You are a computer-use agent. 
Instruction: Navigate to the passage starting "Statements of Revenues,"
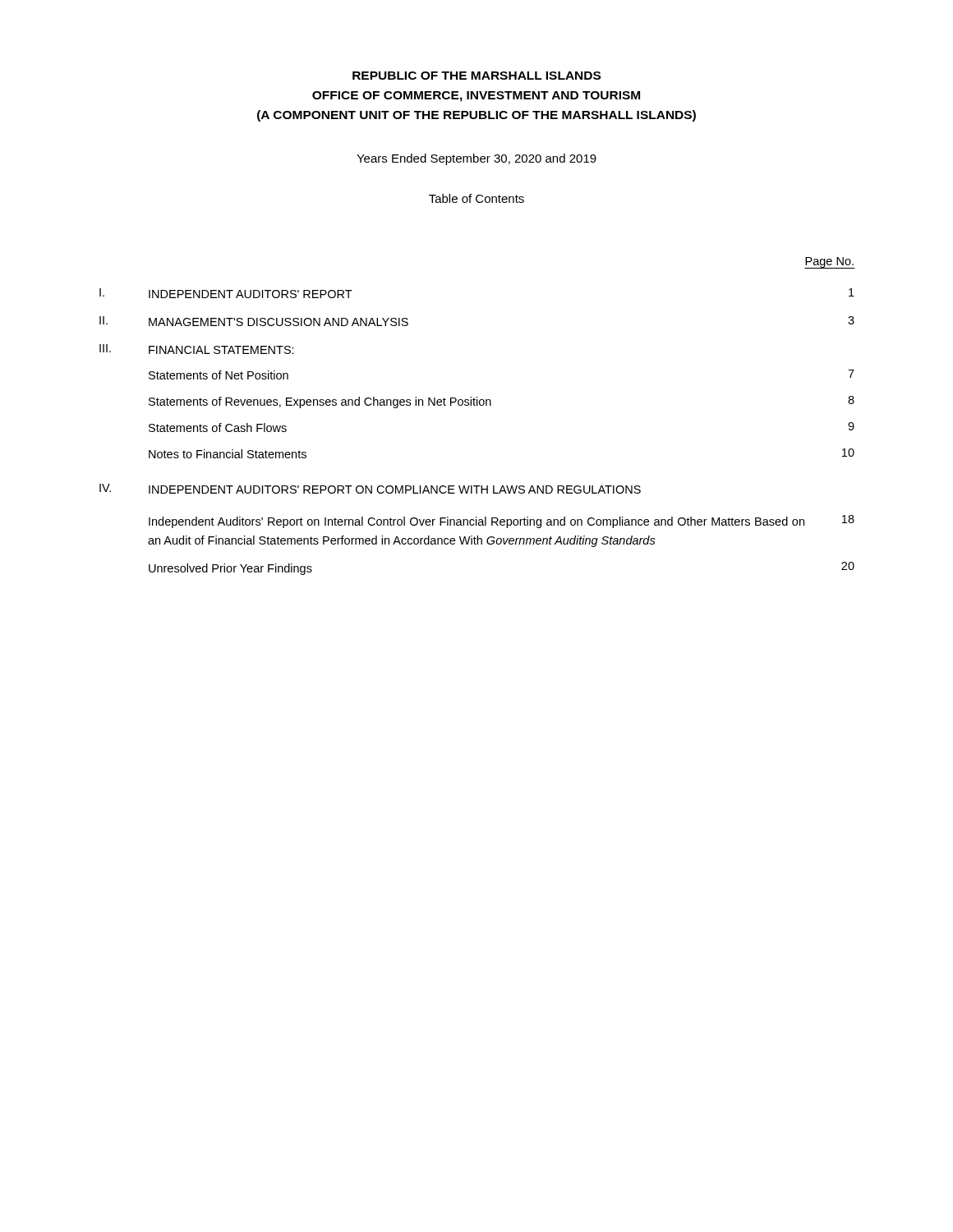coord(501,402)
